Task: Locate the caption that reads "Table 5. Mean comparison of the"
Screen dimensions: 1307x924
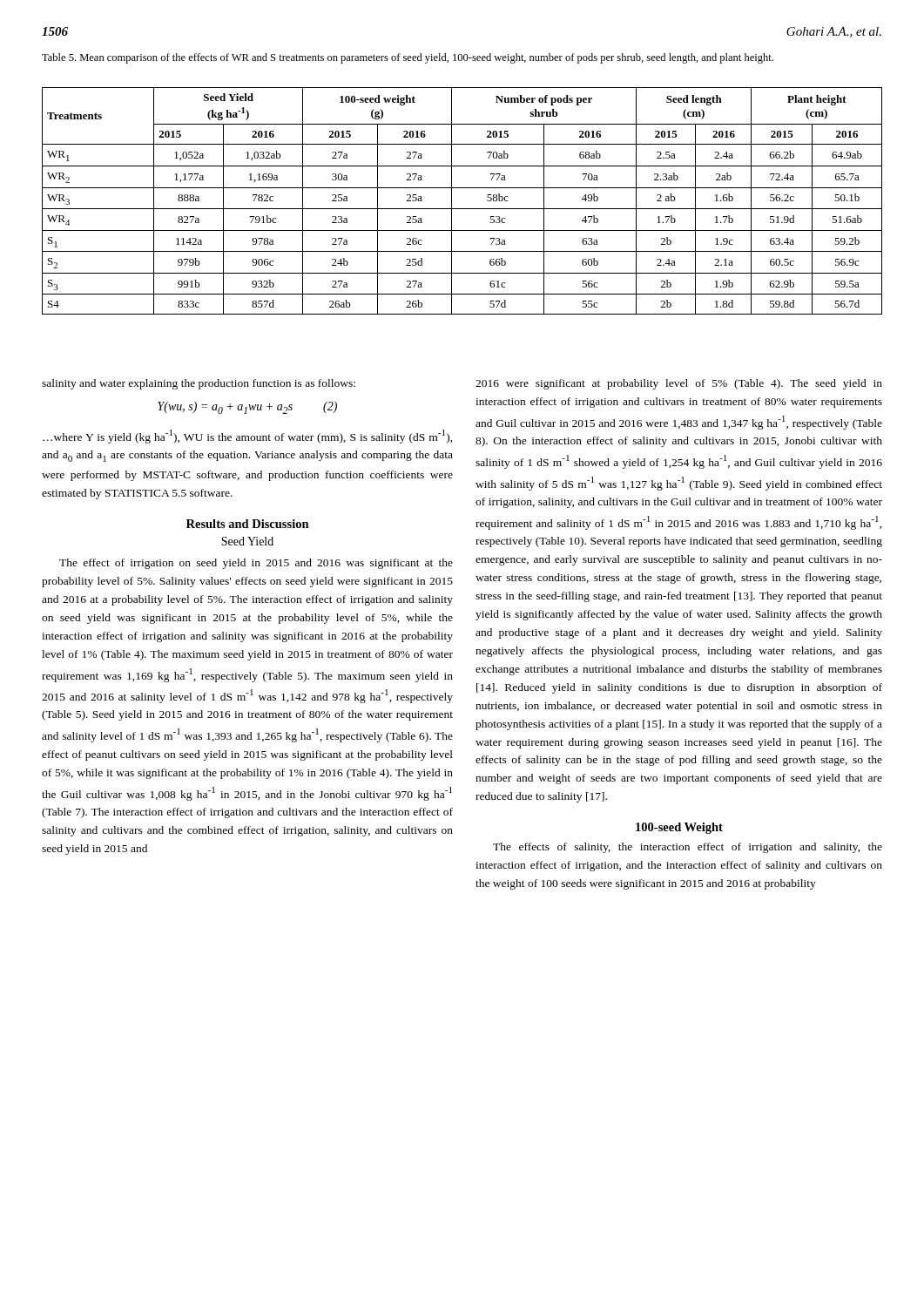Action: click(408, 58)
